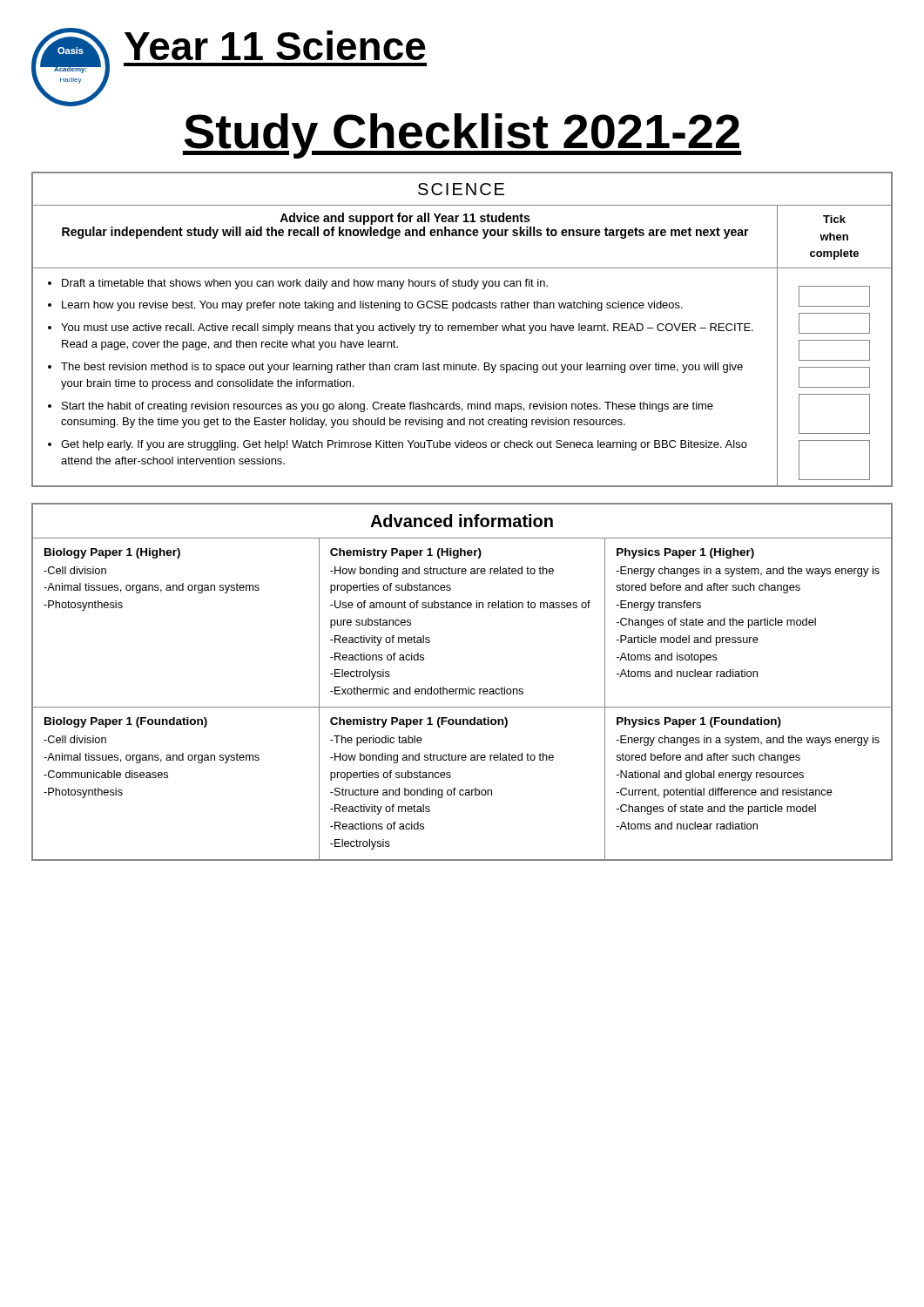Viewport: 924px width, 1307px height.
Task: Locate the region starting "Start the habit"
Action: coord(387,413)
